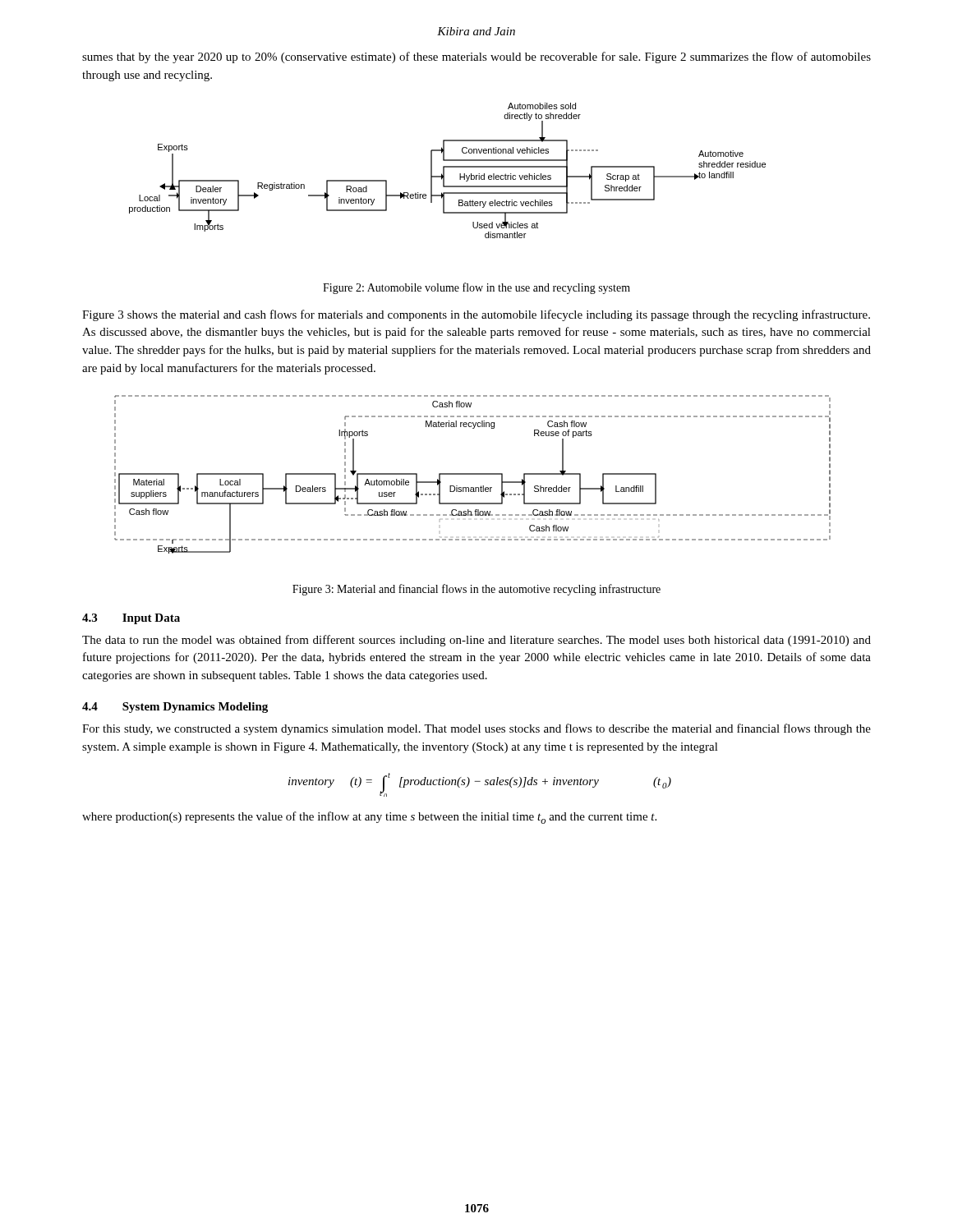This screenshot has width=953, height=1232.
Task: Click where it says "4.3Input Data"
Action: tap(131, 617)
